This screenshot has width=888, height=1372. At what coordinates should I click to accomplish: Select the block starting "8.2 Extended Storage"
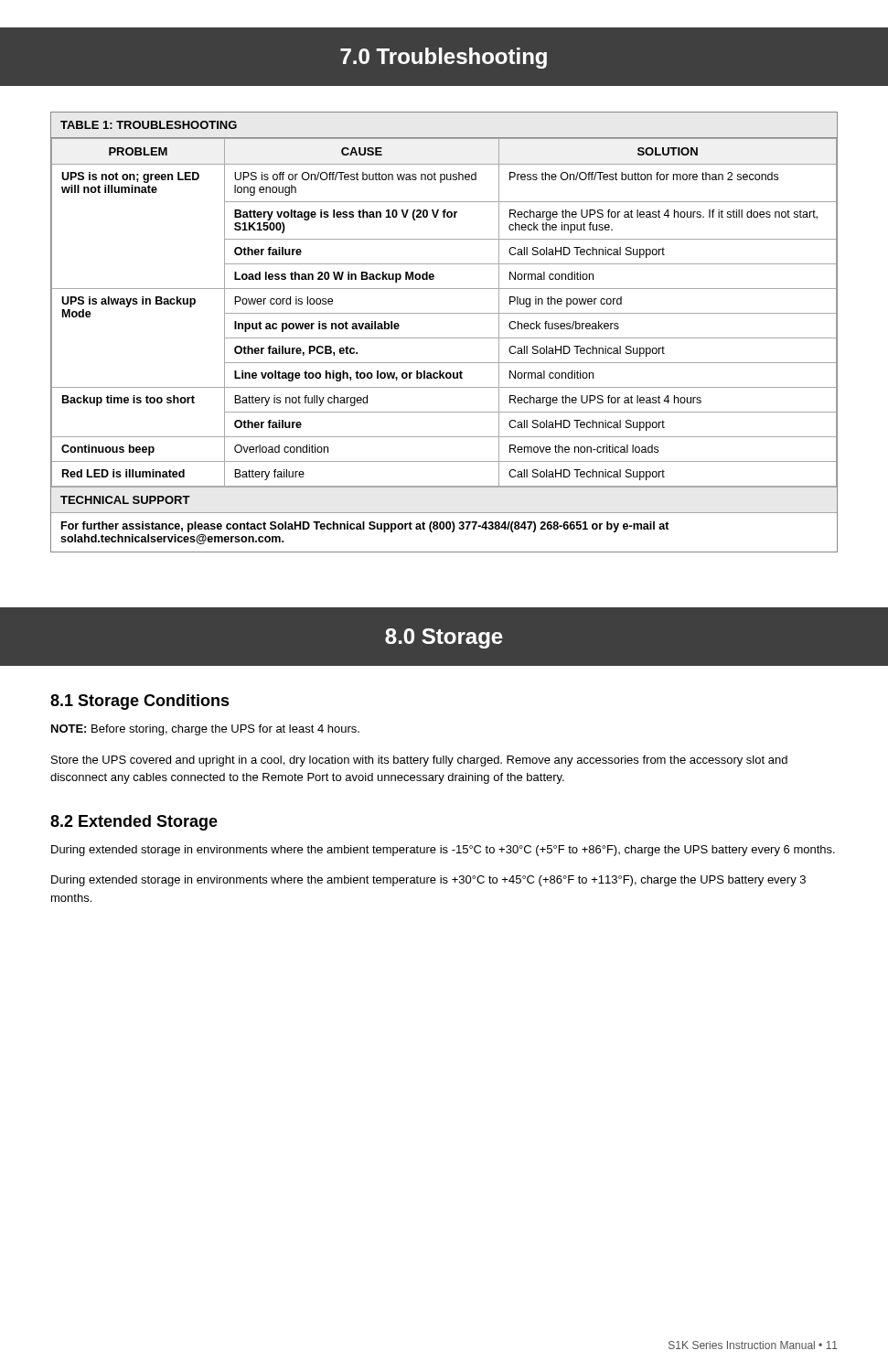(134, 821)
